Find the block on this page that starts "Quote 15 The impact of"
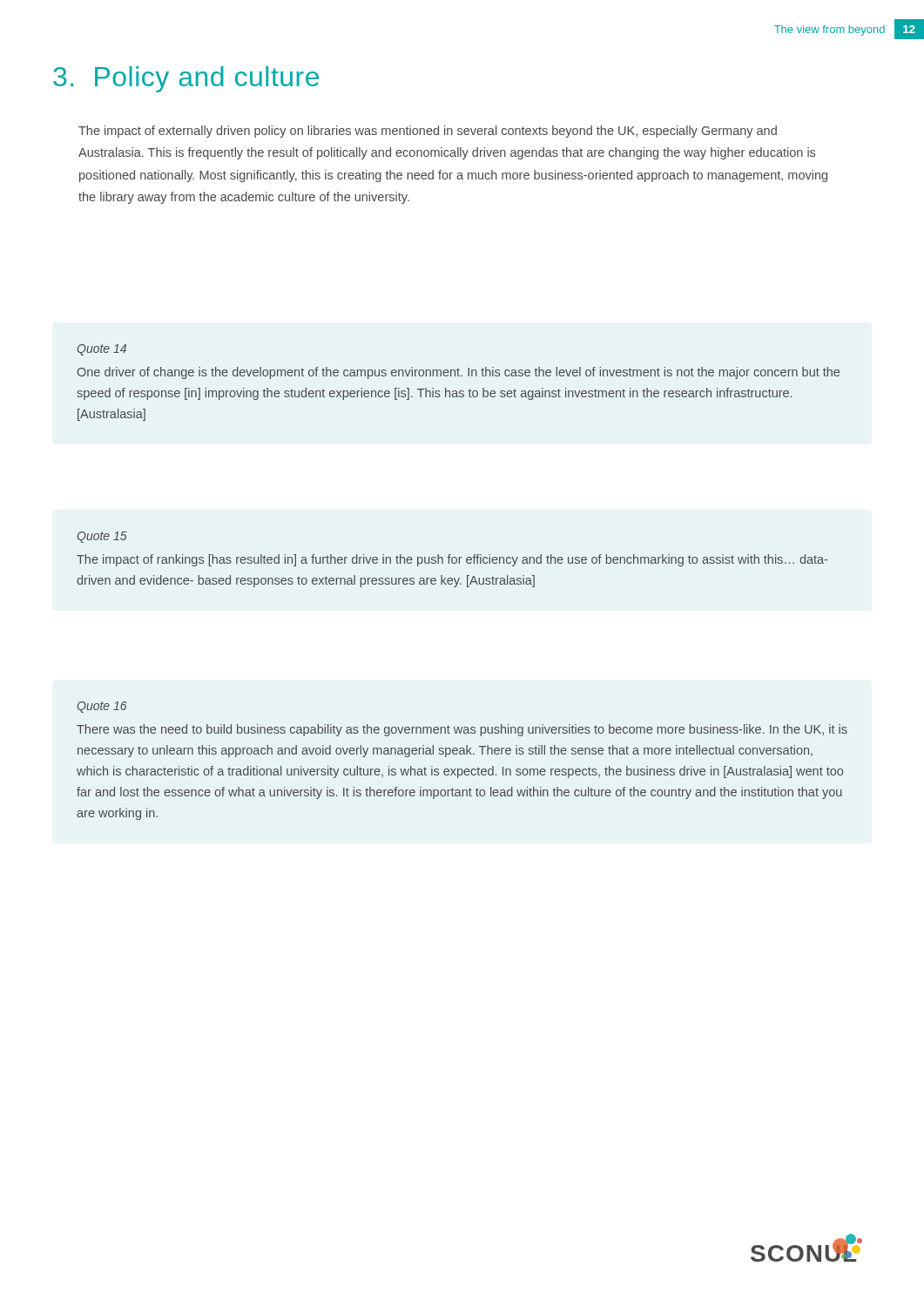The height and width of the screenshot is (1307, 924). tap(462, 560)
